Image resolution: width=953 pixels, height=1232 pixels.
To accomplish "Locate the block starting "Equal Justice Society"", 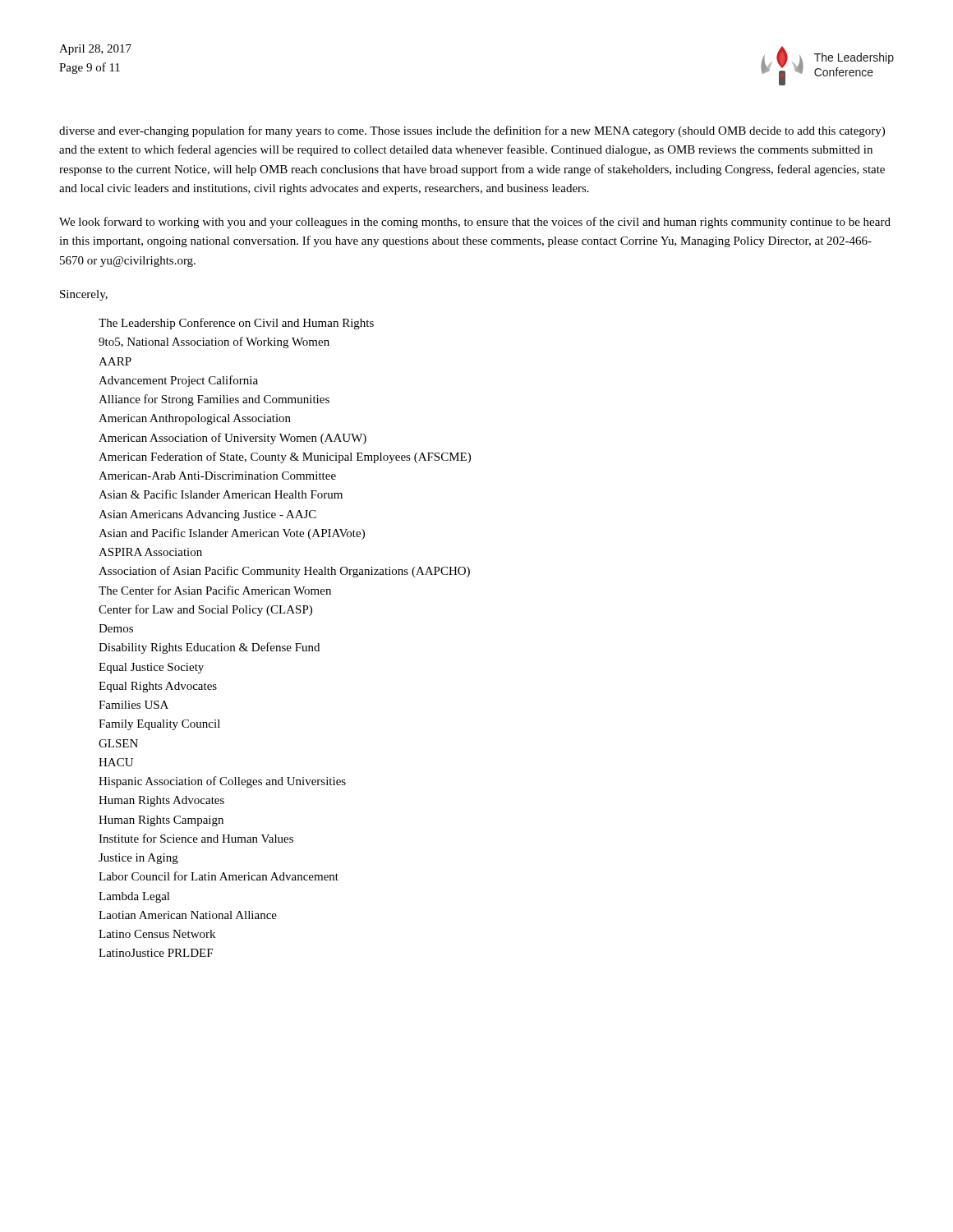I will (151, 667).
